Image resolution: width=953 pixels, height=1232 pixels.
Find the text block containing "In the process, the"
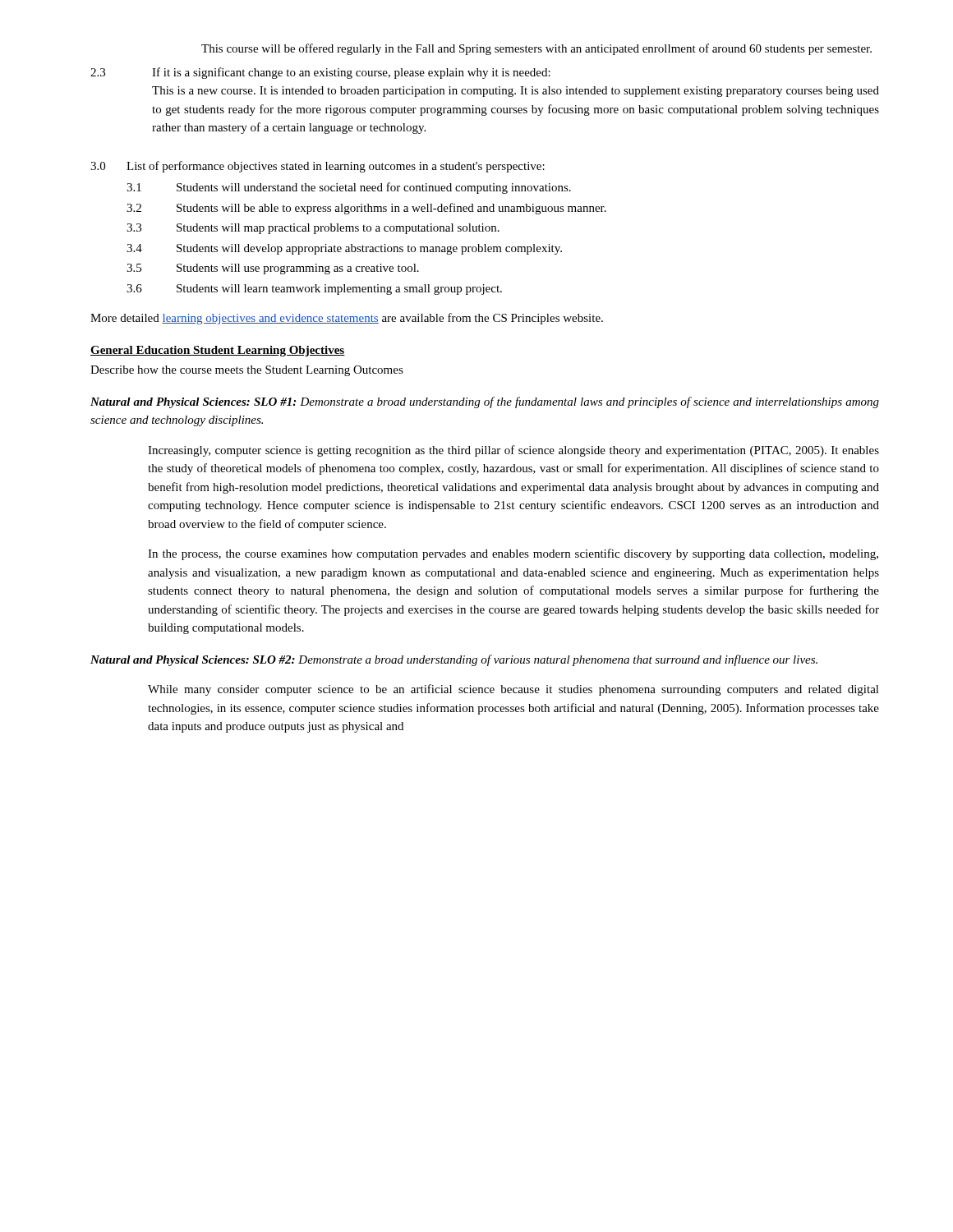pos(513,591)
